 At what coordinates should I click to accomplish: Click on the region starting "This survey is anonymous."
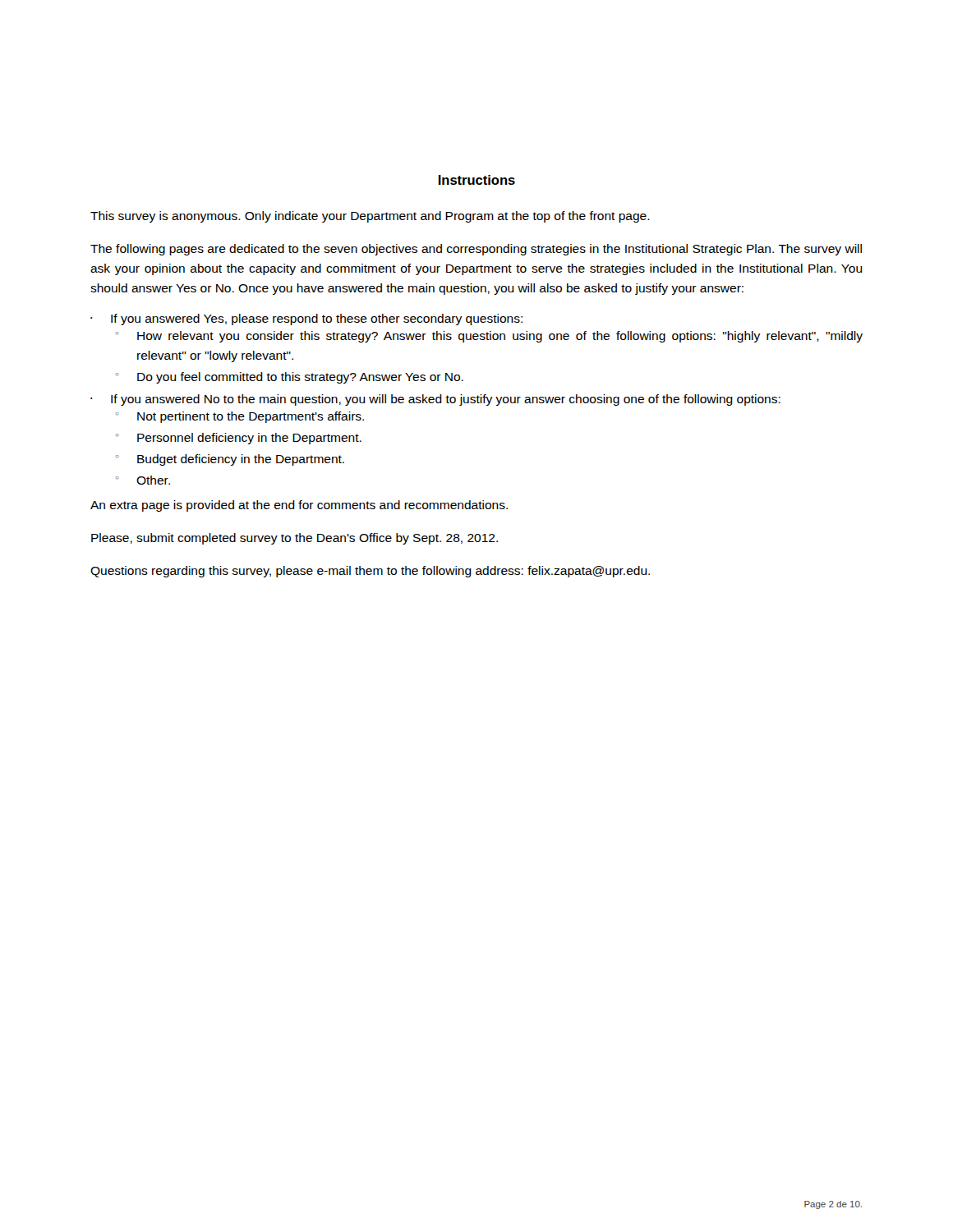click(x=370, y=216)
